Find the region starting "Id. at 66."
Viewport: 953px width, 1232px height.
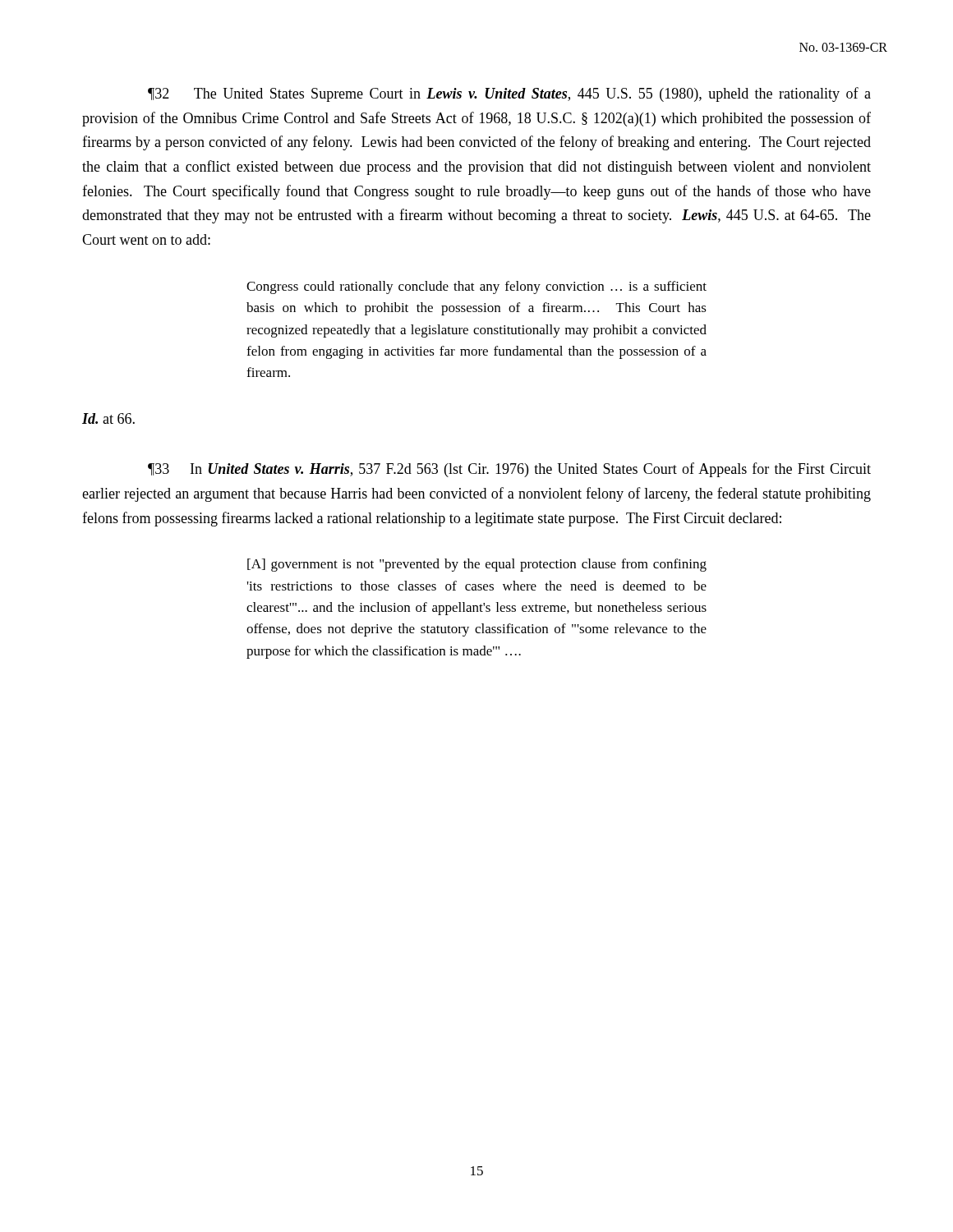[109, 419]
